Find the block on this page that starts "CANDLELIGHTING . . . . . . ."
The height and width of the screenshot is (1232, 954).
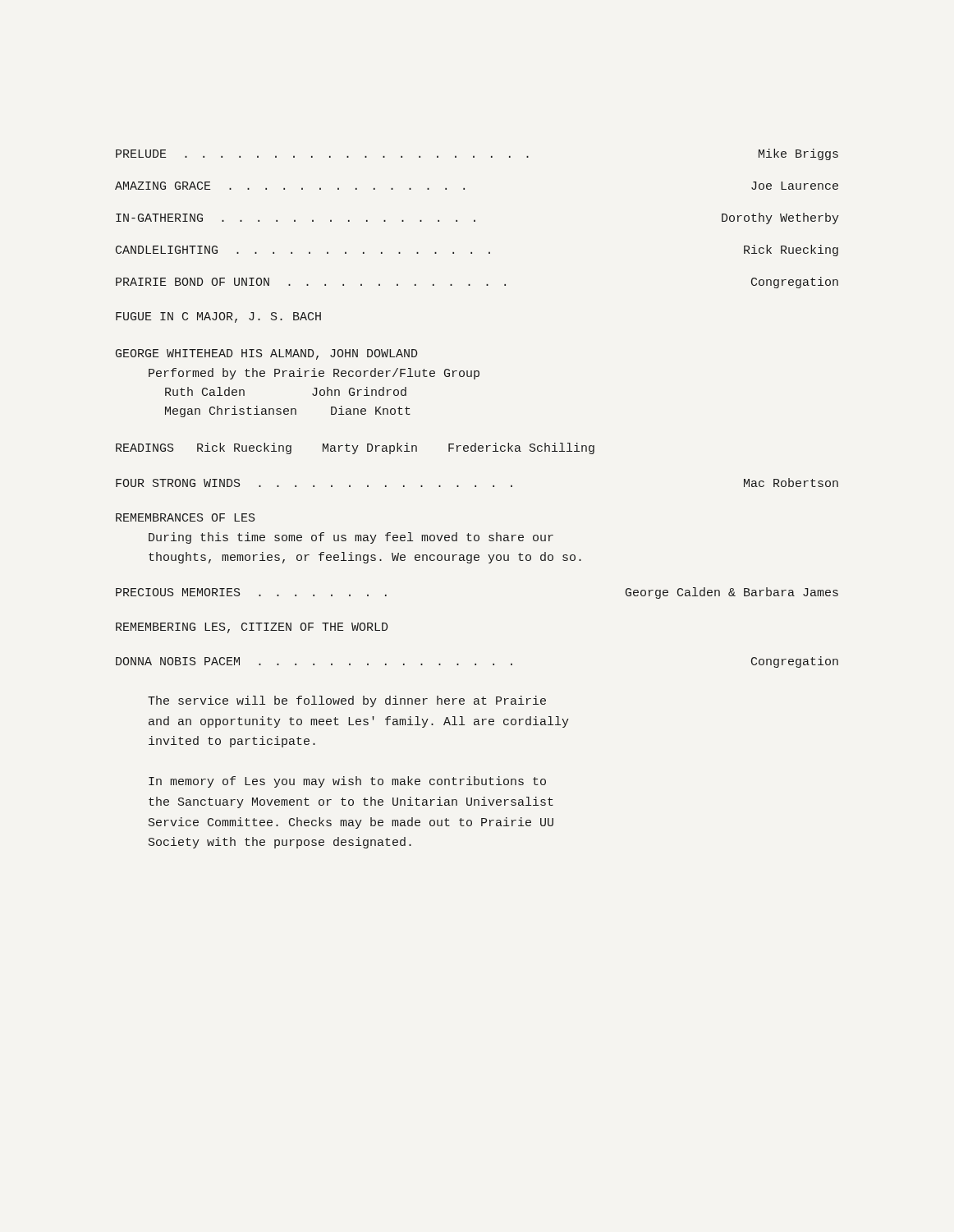(477, 251)
